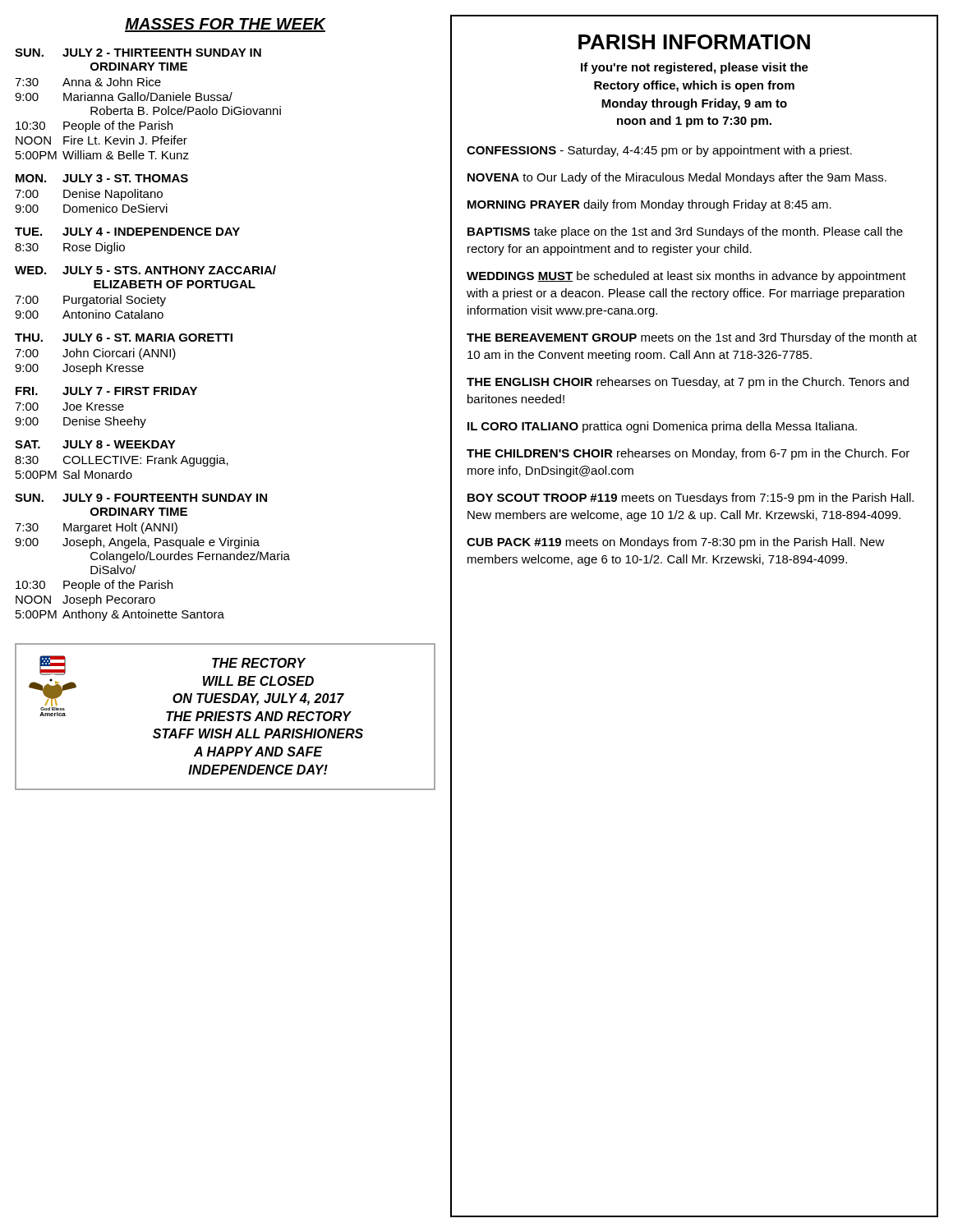The image size is (953, 1232).
Task: Select the text block containing "THE CHILDREN'S CHOIR rehearses on"
Action: pyautogui.click(x=688, y=462)
